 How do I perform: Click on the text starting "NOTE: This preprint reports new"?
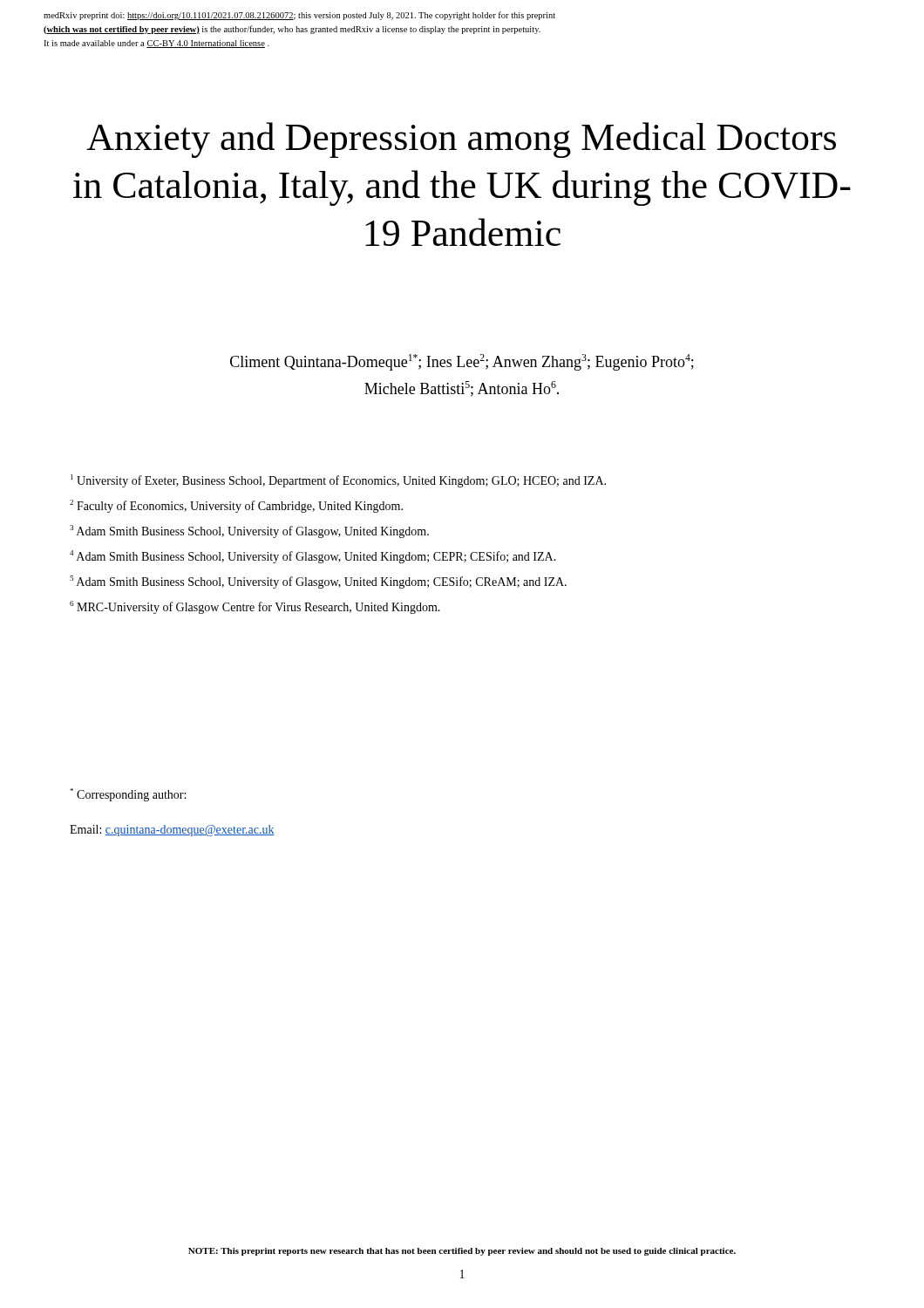pos(462,1250)
